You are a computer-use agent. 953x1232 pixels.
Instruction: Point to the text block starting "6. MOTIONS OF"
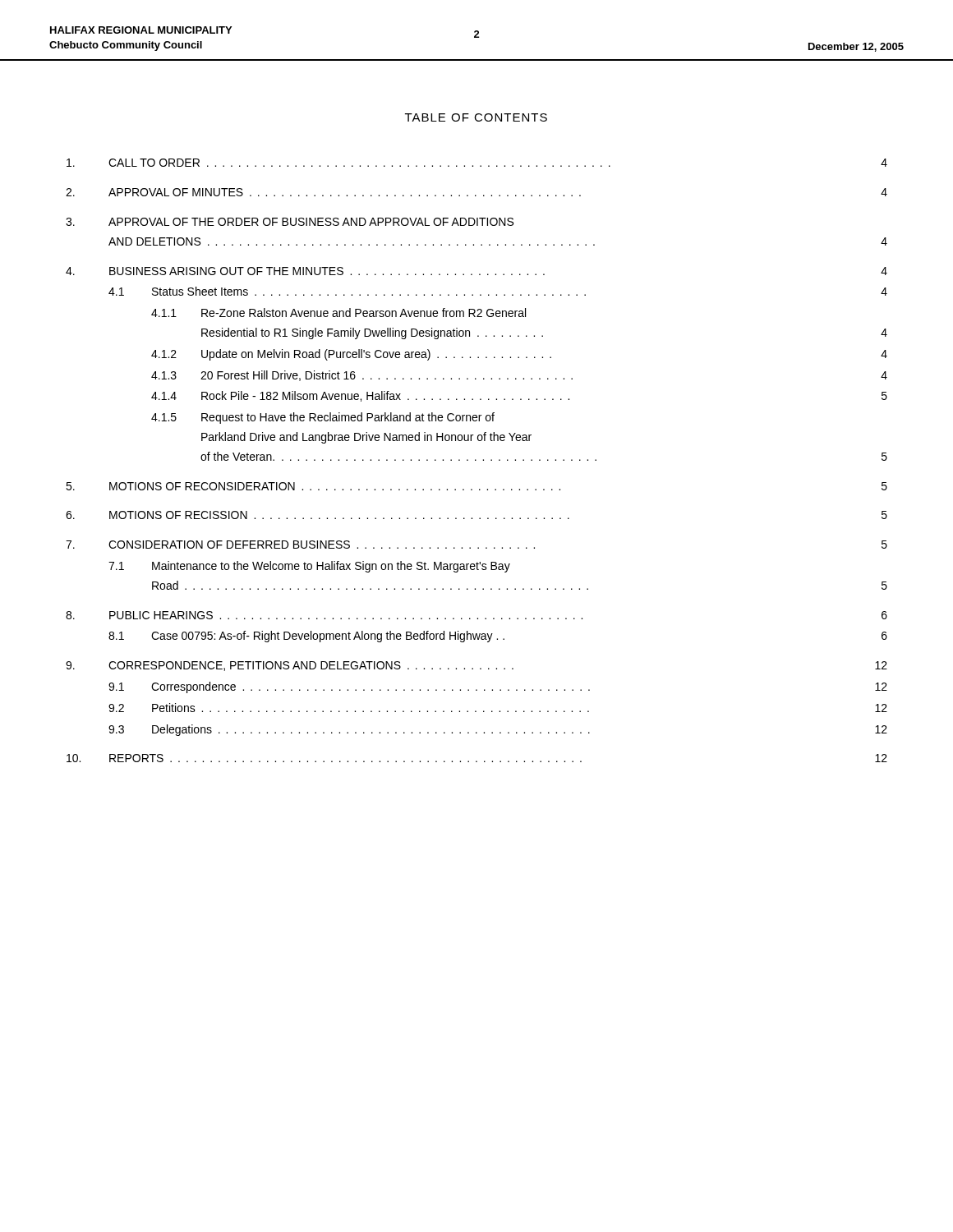coord(476,516)
